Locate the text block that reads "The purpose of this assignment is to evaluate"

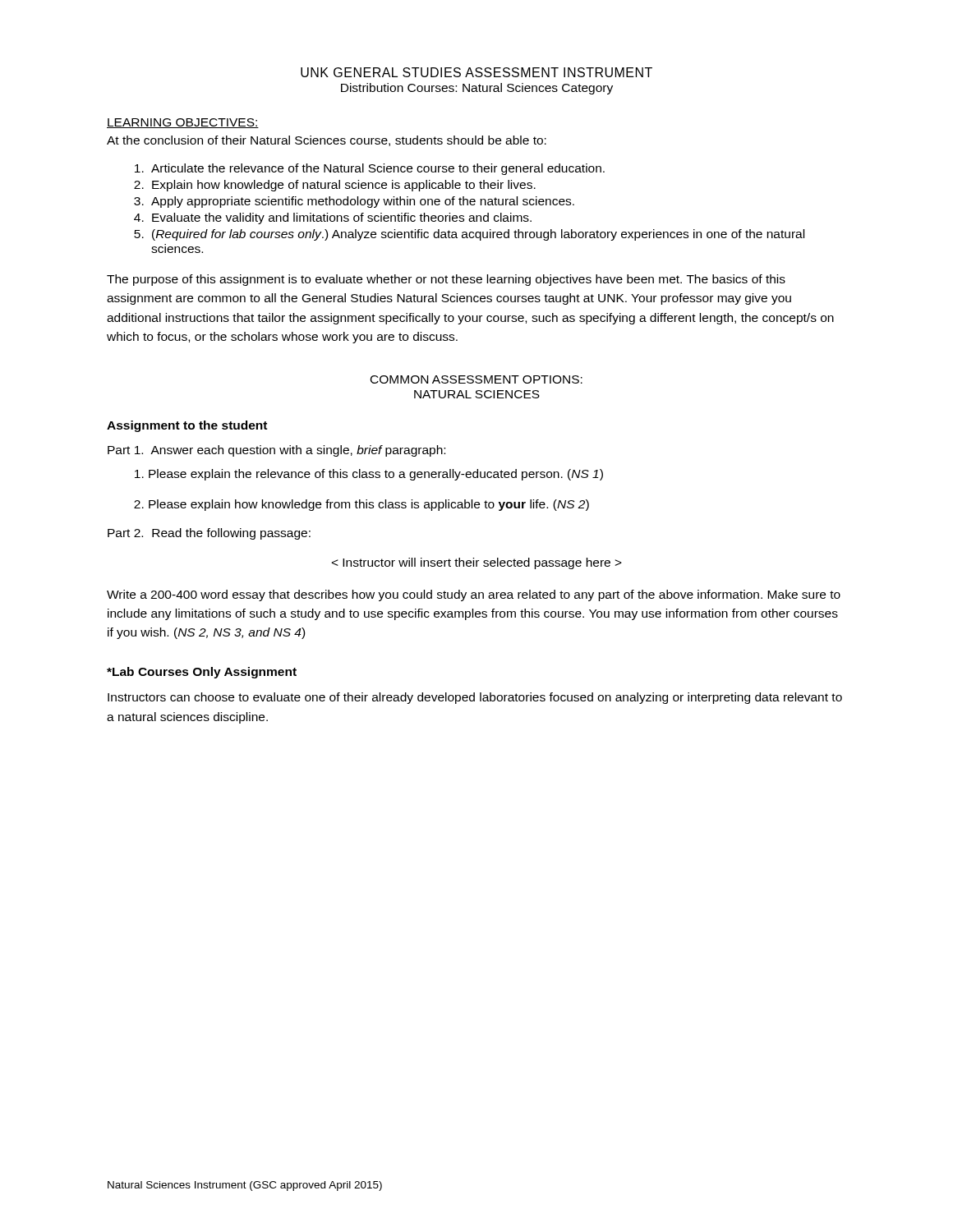point(471,308)
